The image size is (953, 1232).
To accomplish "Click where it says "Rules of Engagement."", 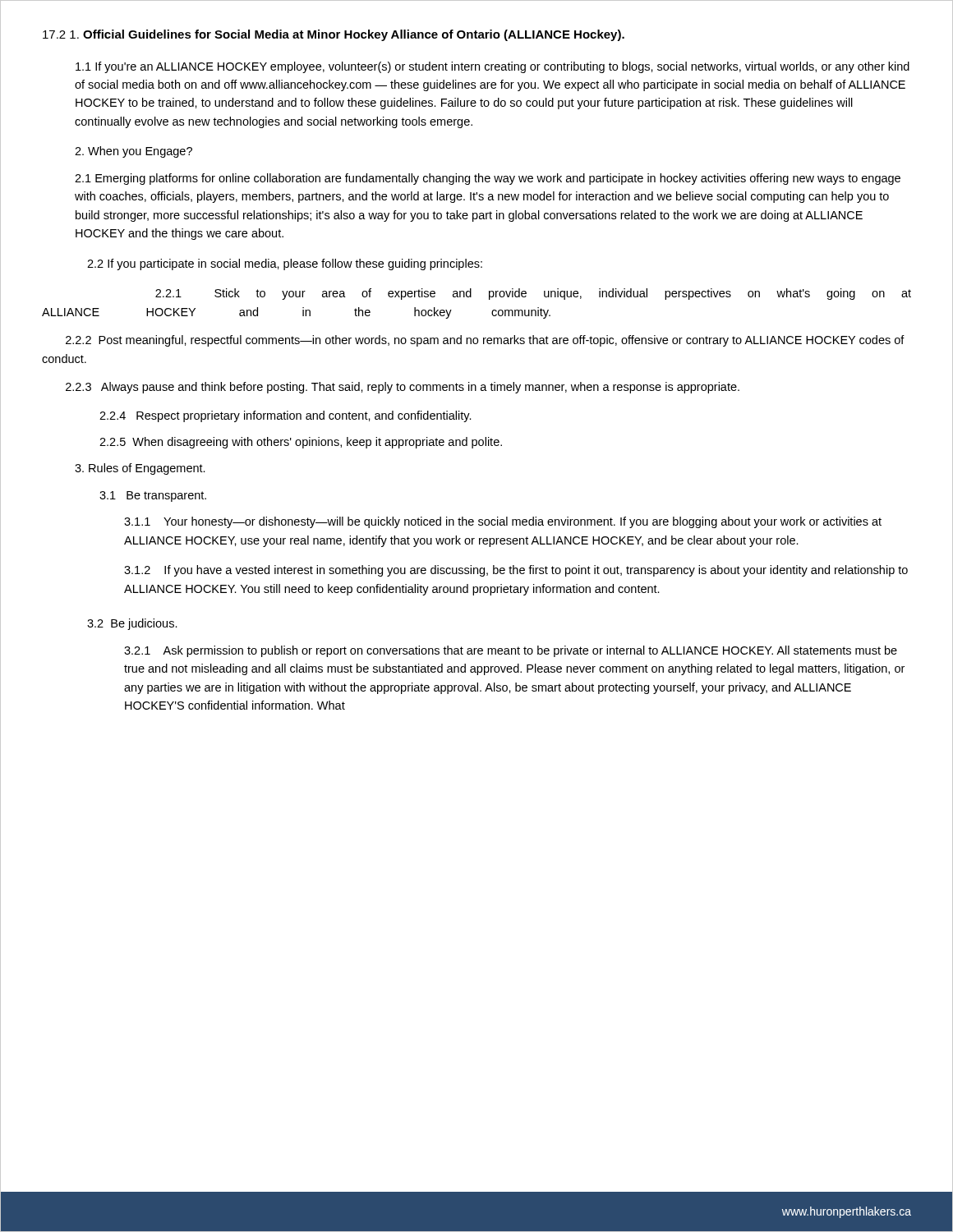I will (140, 469).
